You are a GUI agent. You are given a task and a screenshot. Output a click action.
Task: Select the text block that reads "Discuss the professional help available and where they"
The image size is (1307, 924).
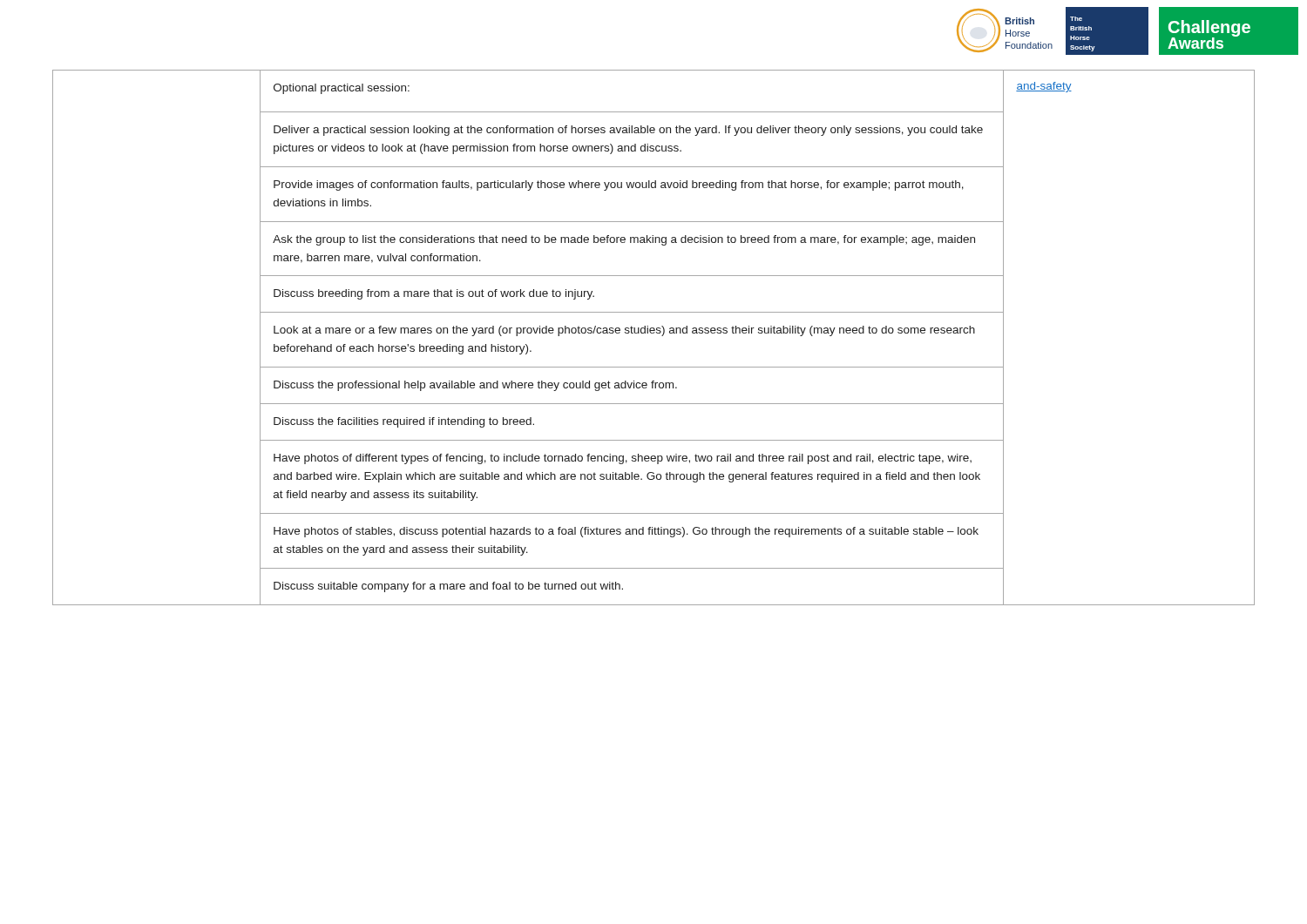pos(475,385)
